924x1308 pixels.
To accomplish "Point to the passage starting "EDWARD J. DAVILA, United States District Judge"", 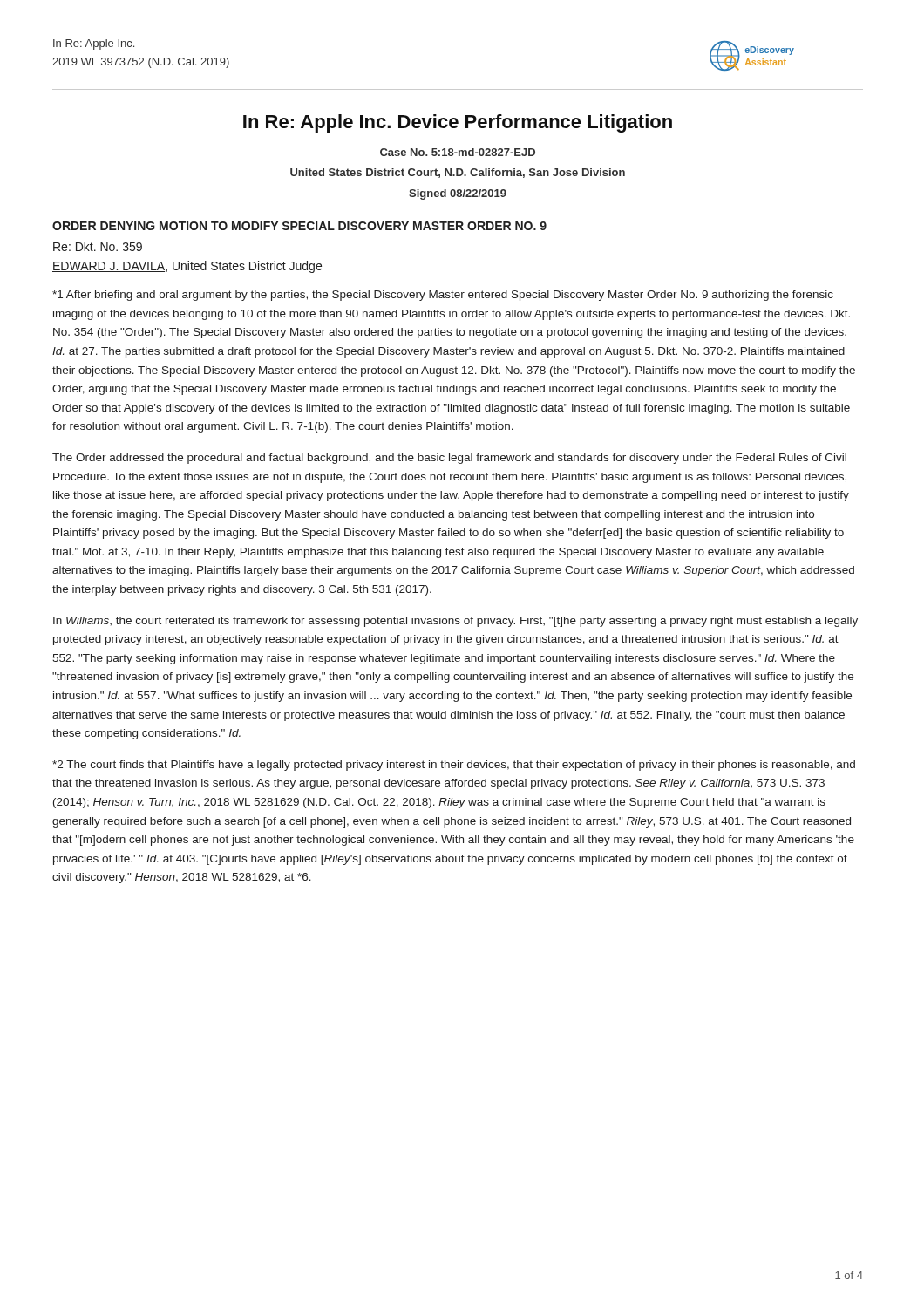I will pos(187,266).
